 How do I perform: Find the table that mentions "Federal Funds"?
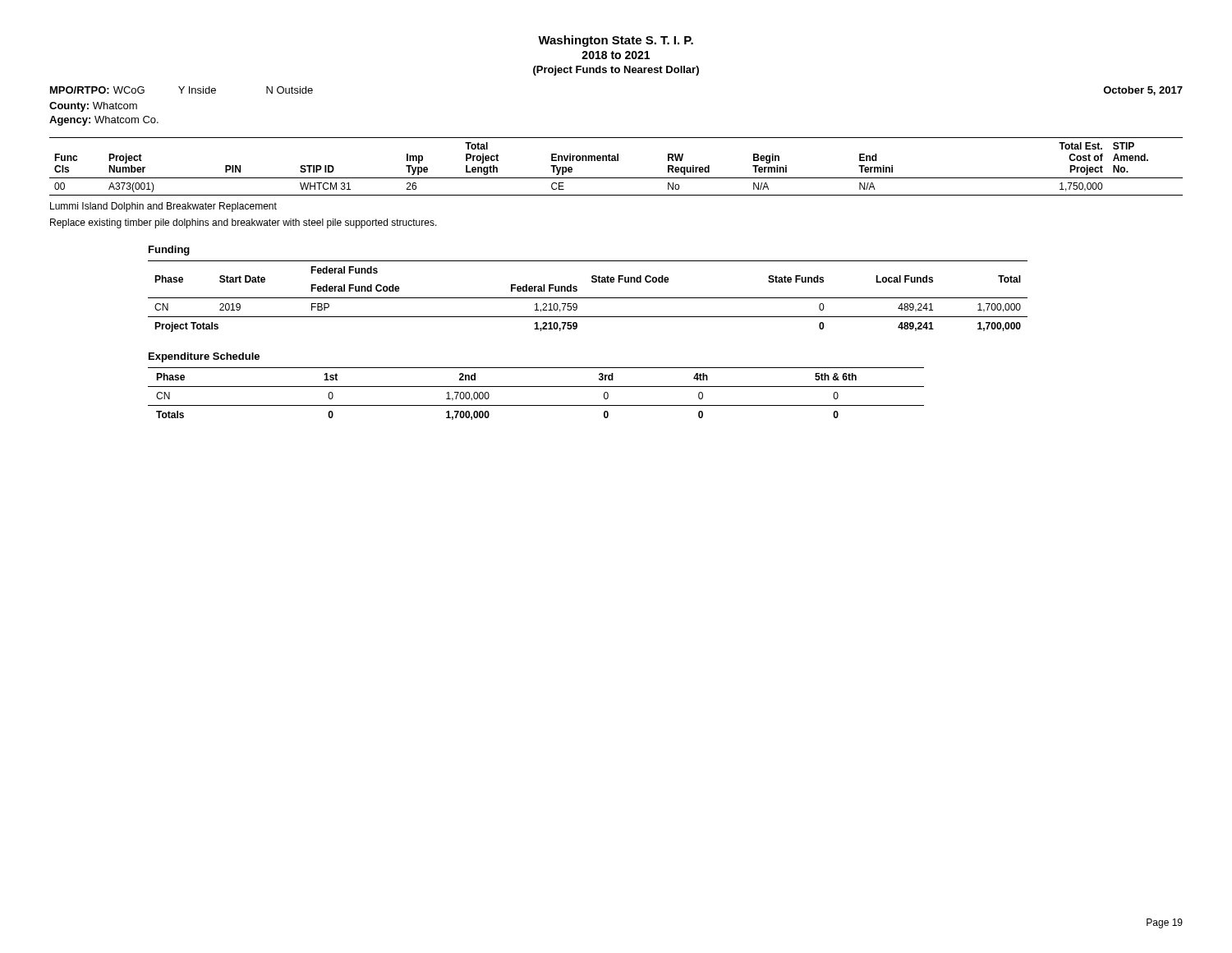(x=665, y=298)
